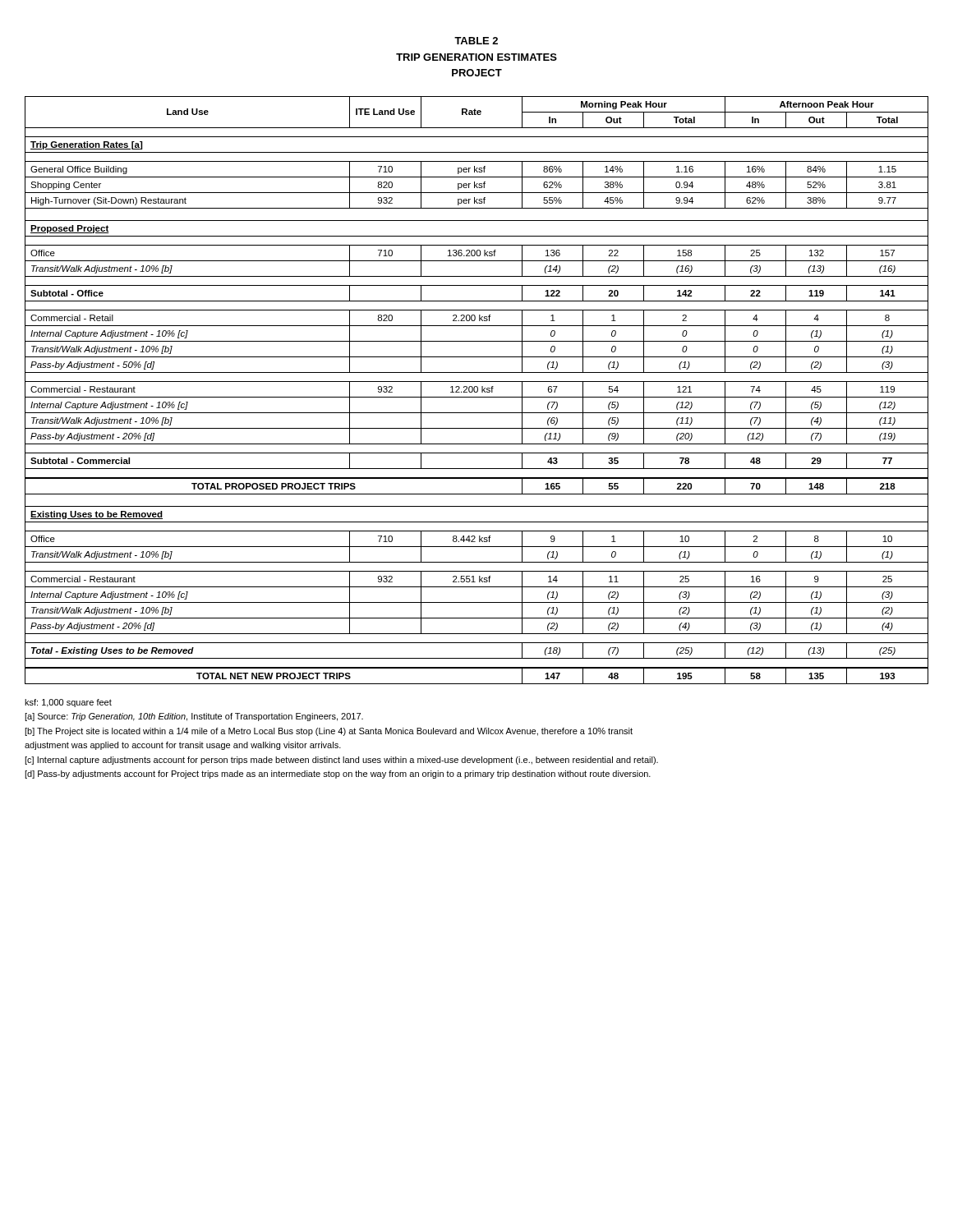This screenshot has height=1232, width=953.
Task: Select the table that reads "2.551 ksf"
Action: tap(476, 390)
